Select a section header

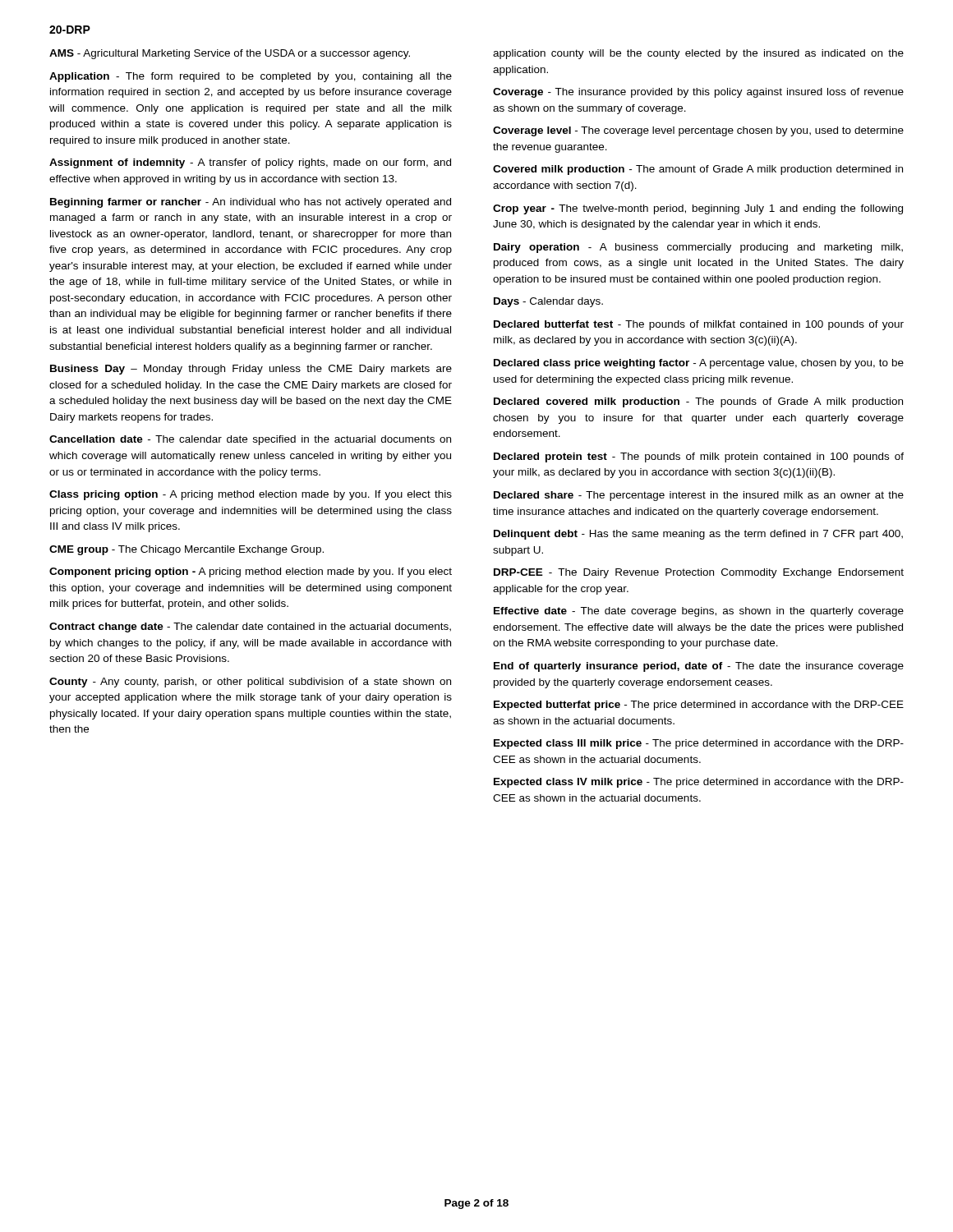click(x=70, y=30)
